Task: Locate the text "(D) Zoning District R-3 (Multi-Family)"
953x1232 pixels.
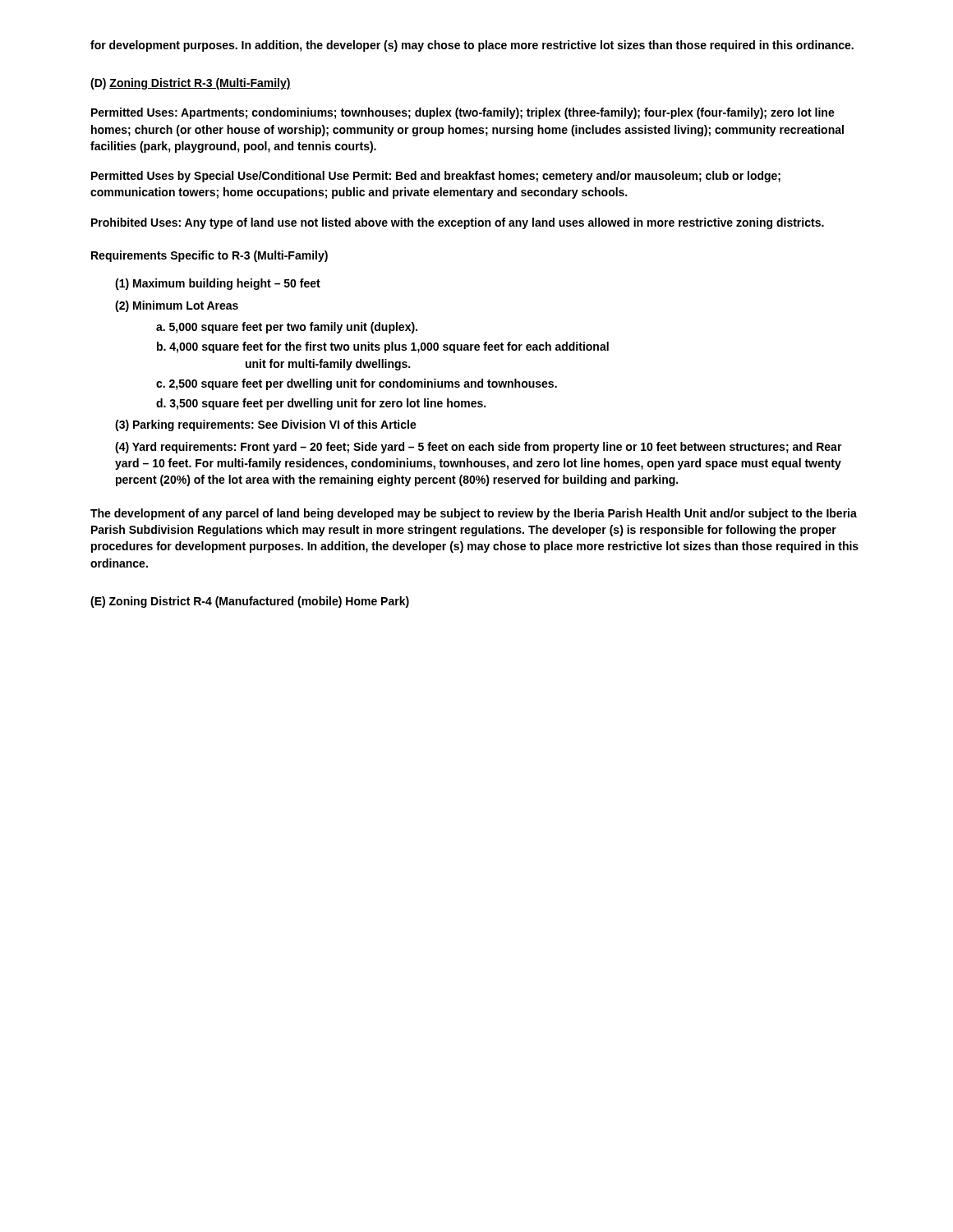Action: [x=190, y=83]
